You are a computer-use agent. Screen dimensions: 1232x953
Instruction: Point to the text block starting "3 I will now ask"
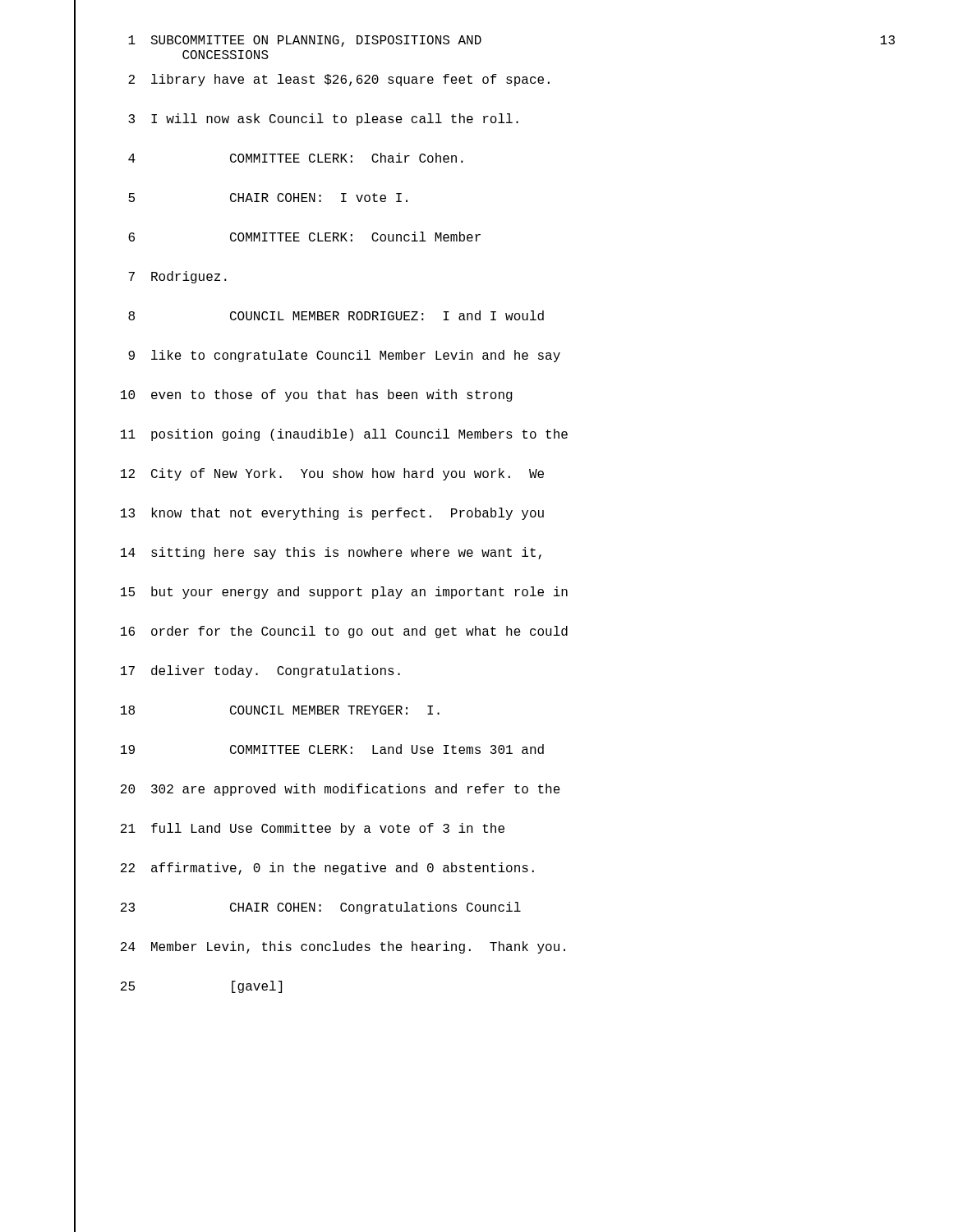tap(493, 120)
